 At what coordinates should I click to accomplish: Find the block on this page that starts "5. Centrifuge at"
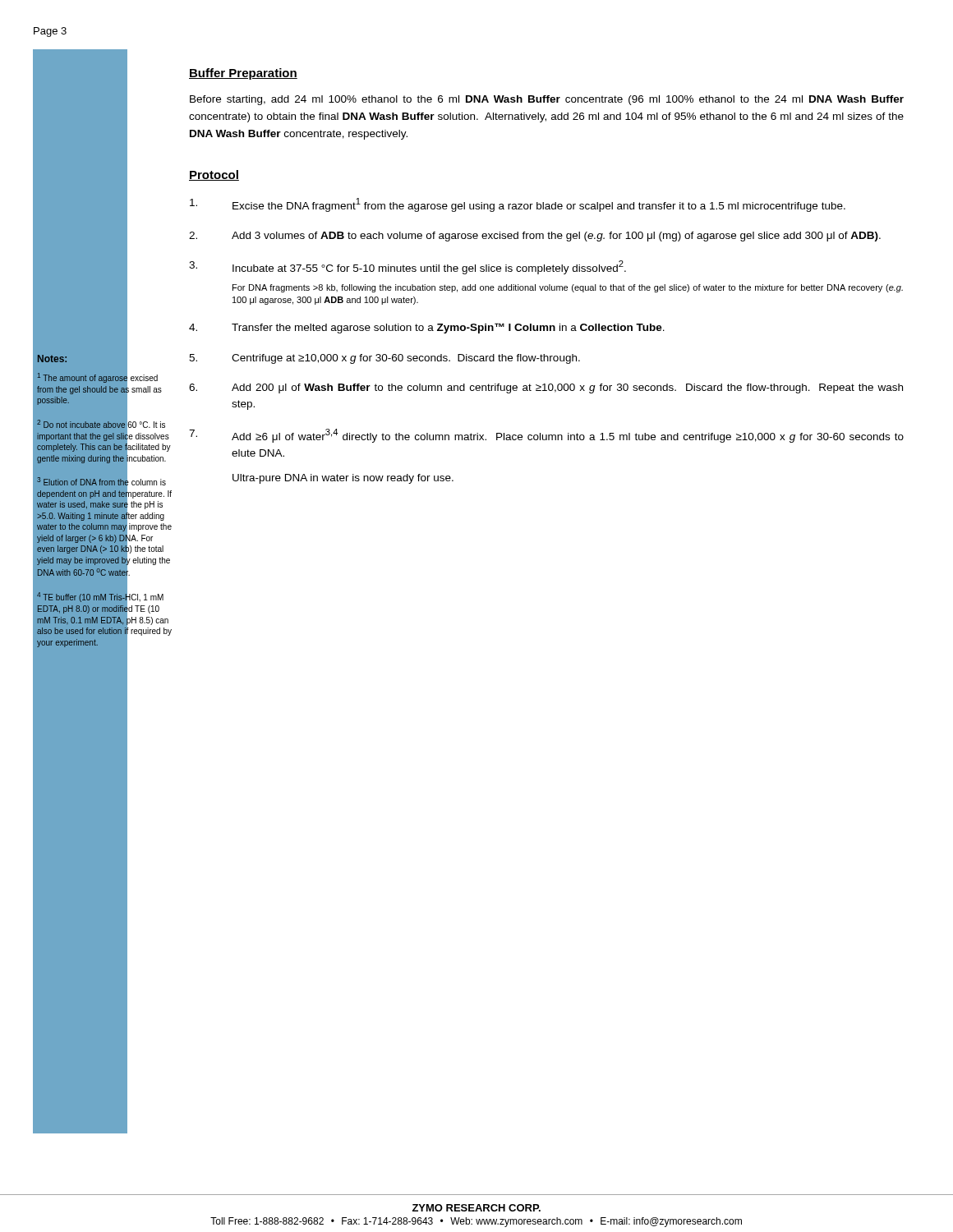pos(546,358)
